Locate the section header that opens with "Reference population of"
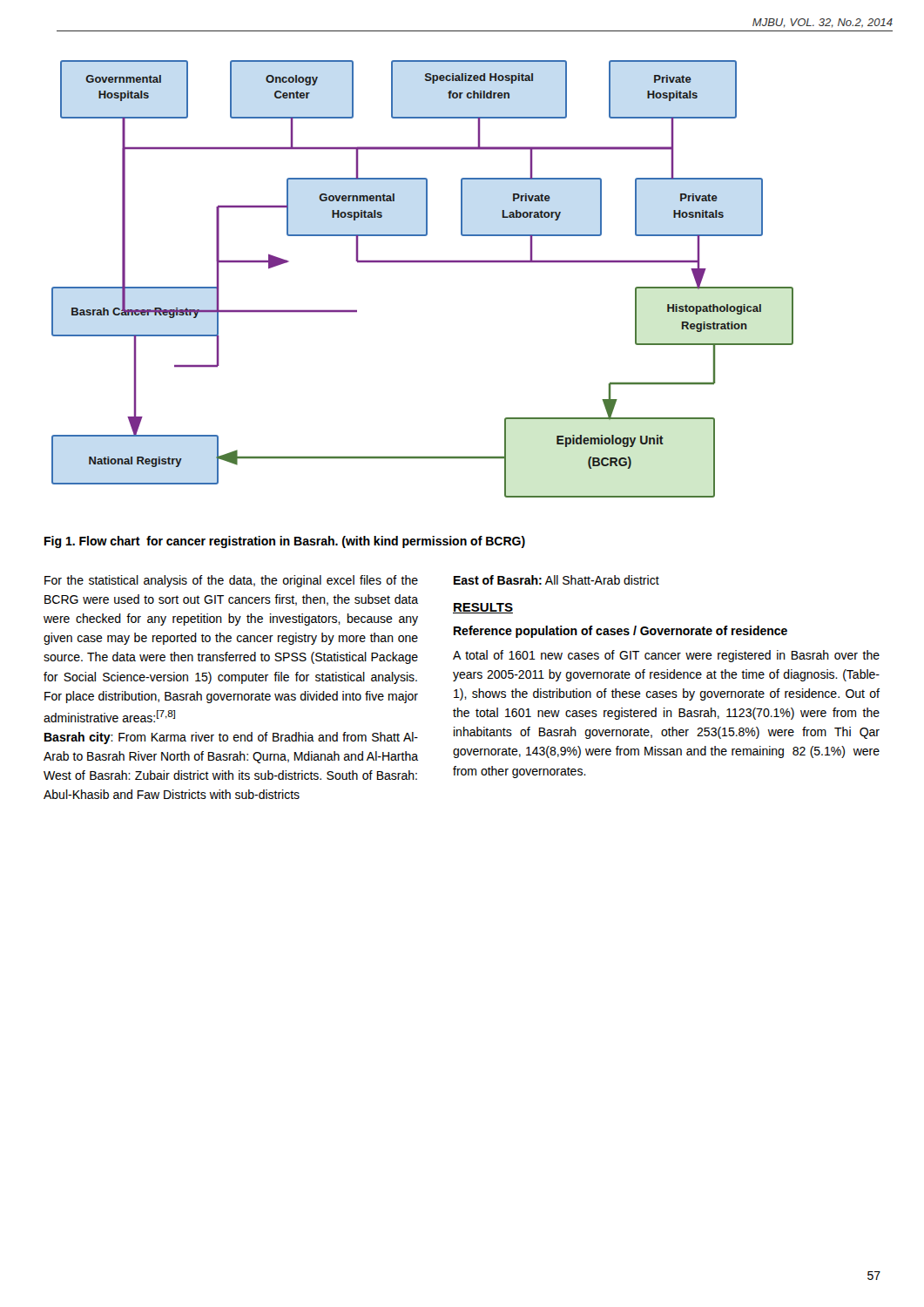This screenshot has width=924, height=1307. [620, 631]
